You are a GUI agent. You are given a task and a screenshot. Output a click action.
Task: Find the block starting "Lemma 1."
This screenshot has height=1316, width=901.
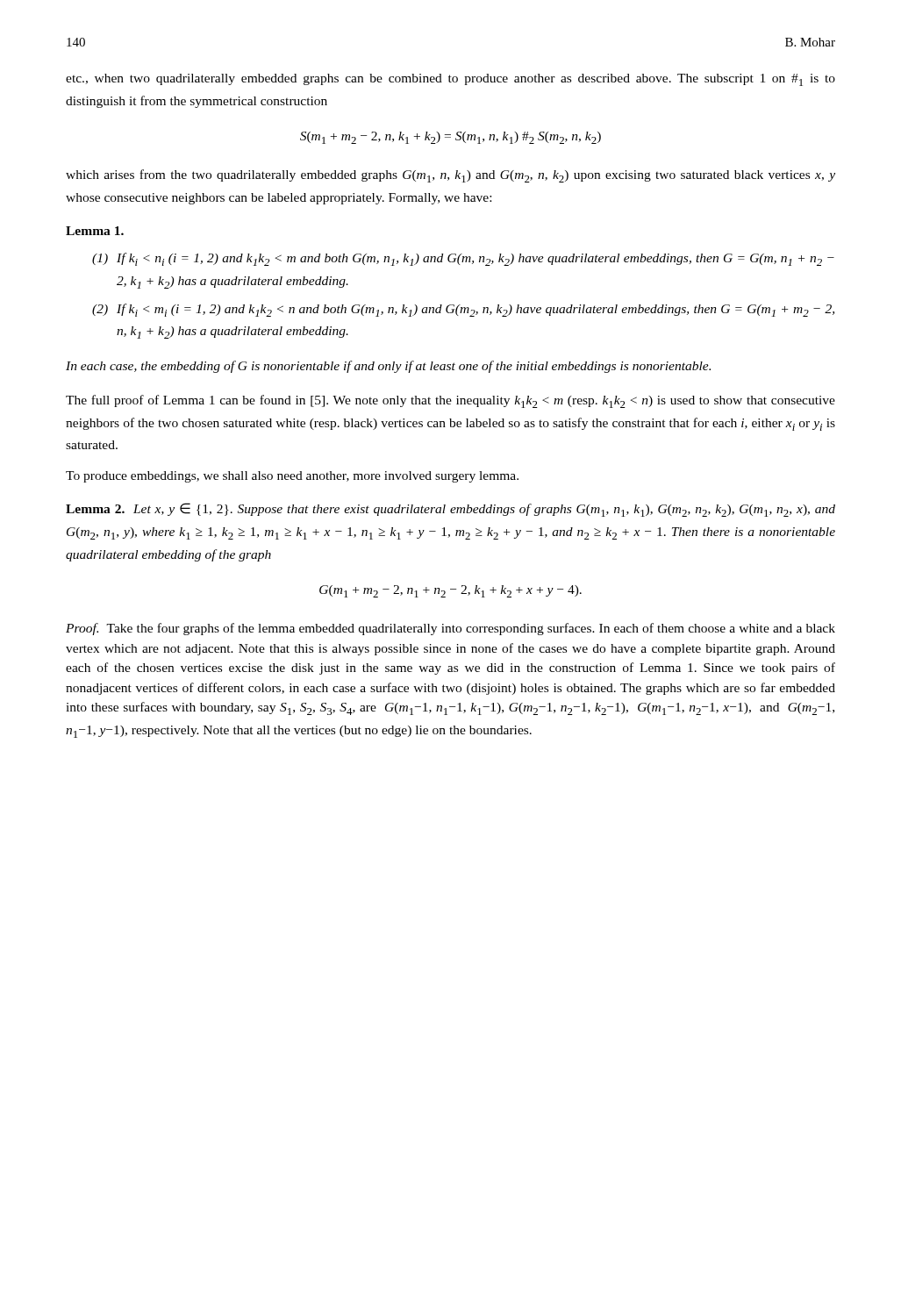(95, 231)
